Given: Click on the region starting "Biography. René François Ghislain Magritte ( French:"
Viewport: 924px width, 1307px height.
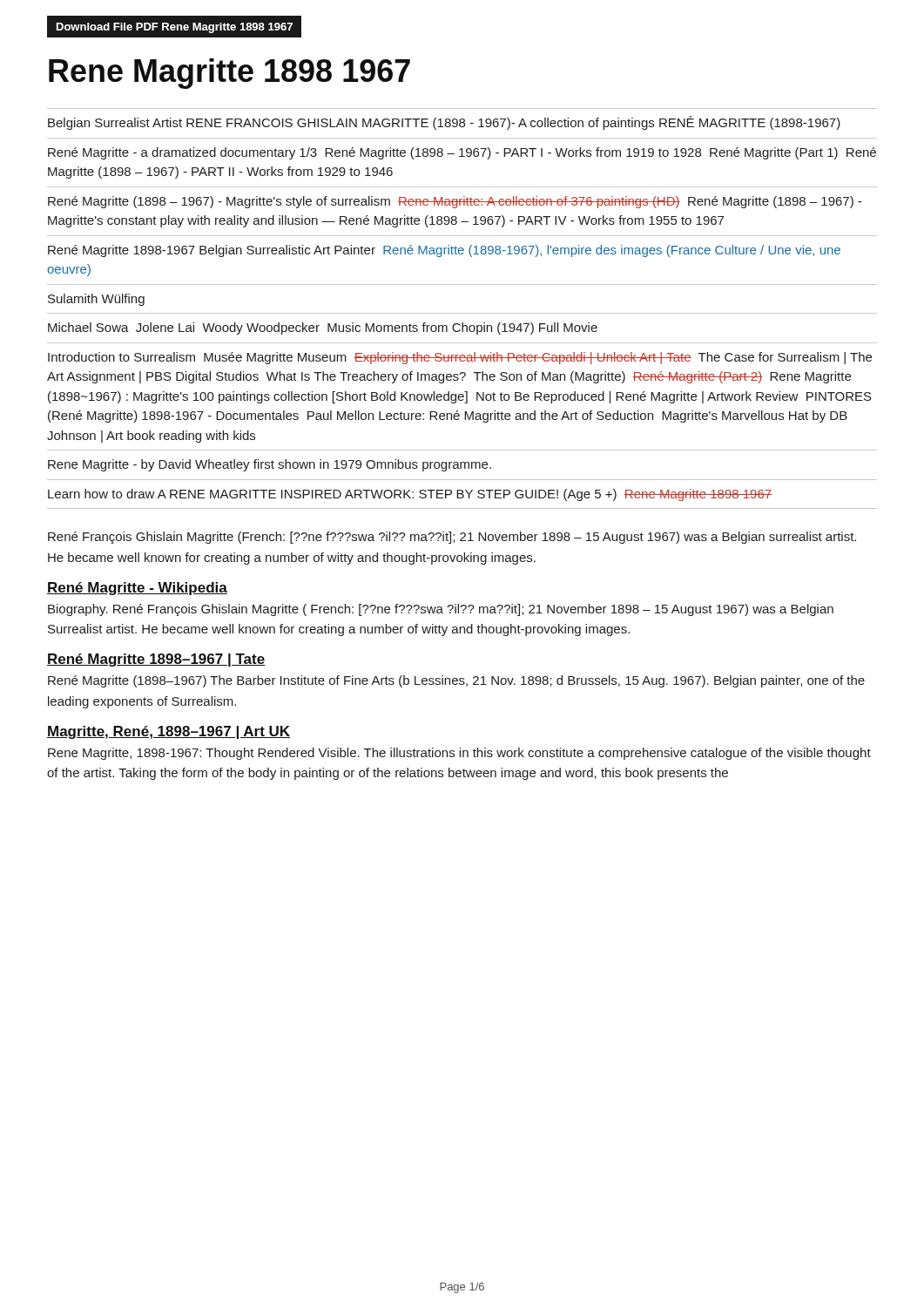Looking at the screenshot, I should click(x=440, y=619).
